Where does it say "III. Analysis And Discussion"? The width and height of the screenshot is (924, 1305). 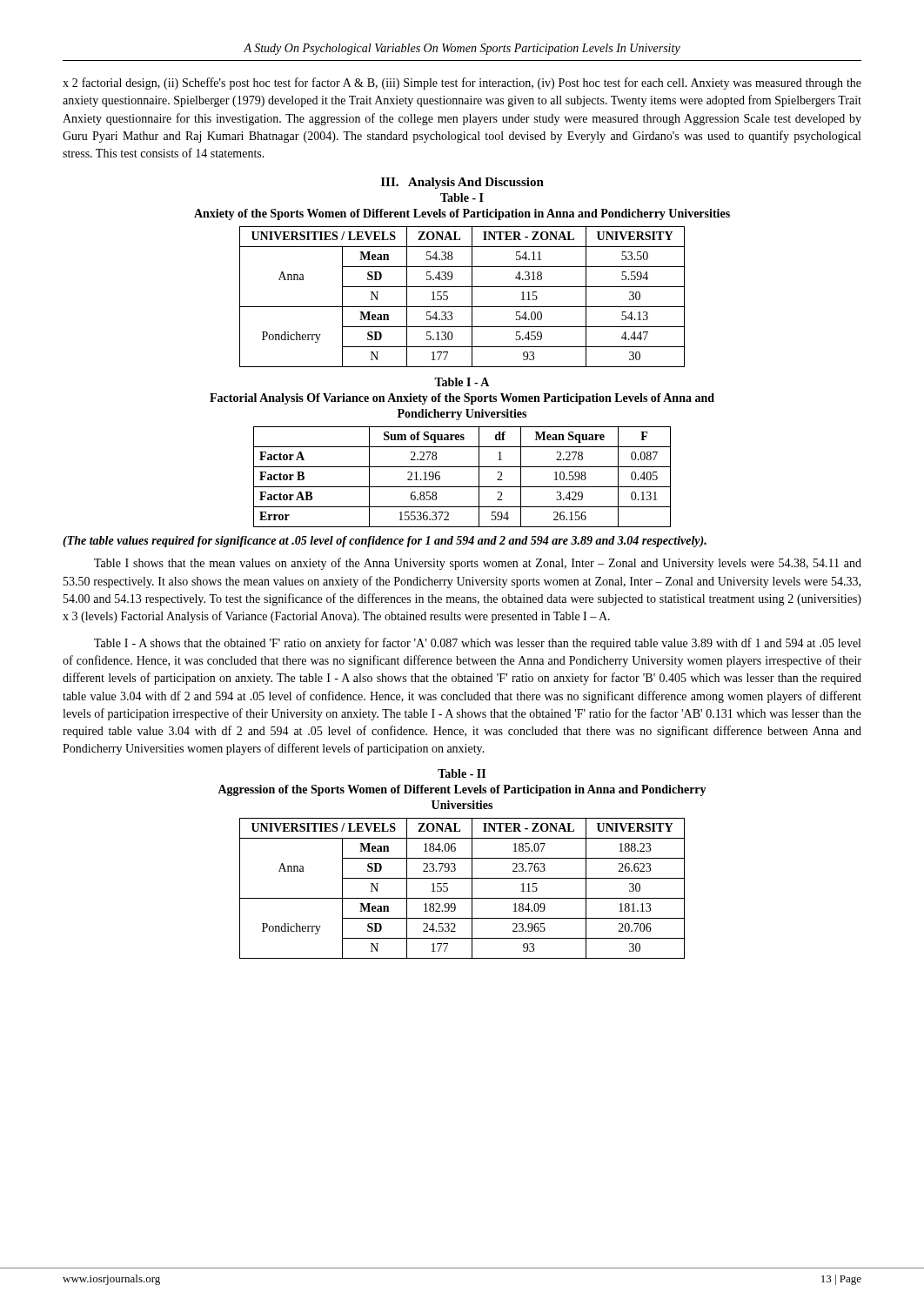pos(462,182)
